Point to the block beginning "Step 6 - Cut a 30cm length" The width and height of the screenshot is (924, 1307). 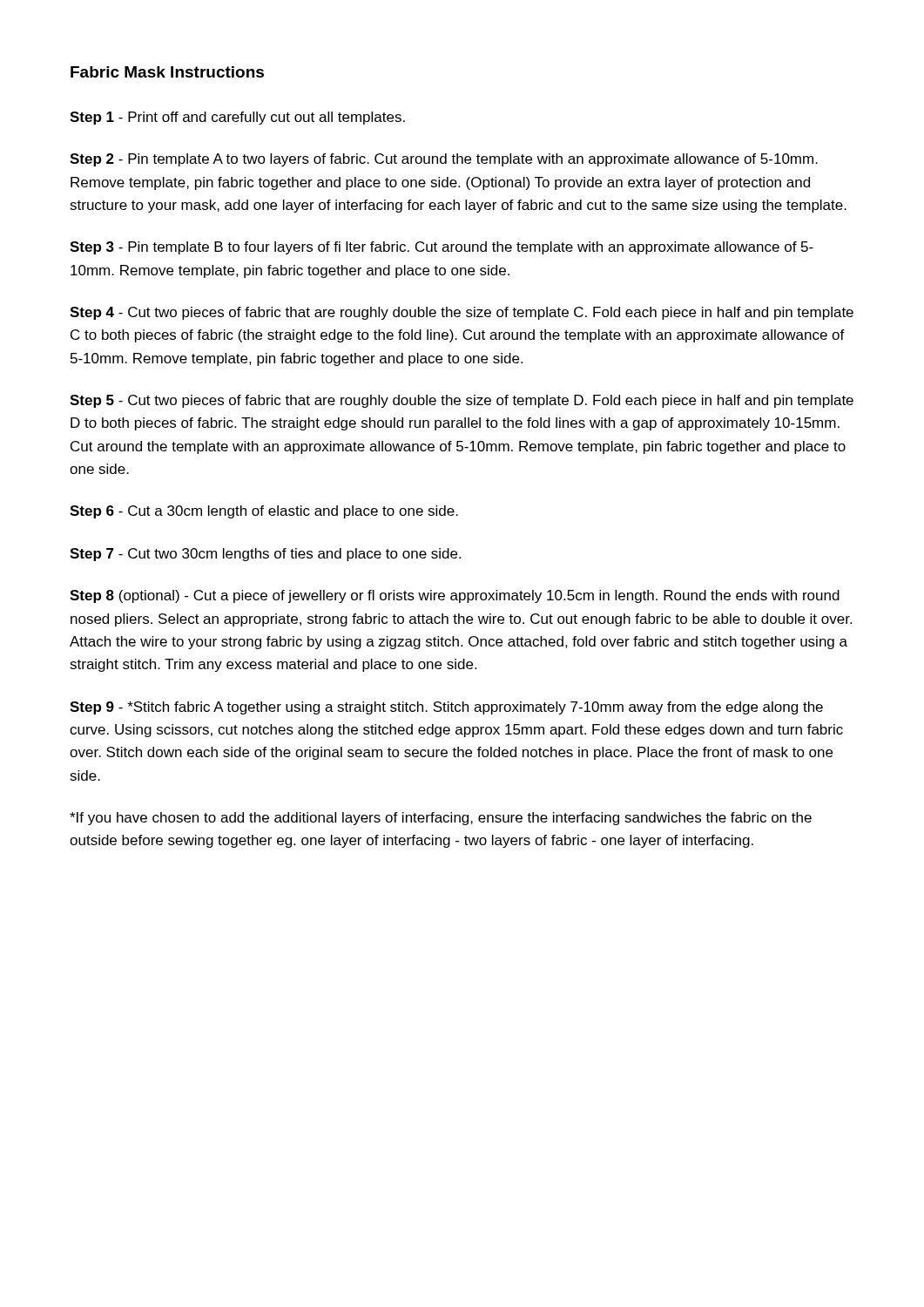point(264,511)
